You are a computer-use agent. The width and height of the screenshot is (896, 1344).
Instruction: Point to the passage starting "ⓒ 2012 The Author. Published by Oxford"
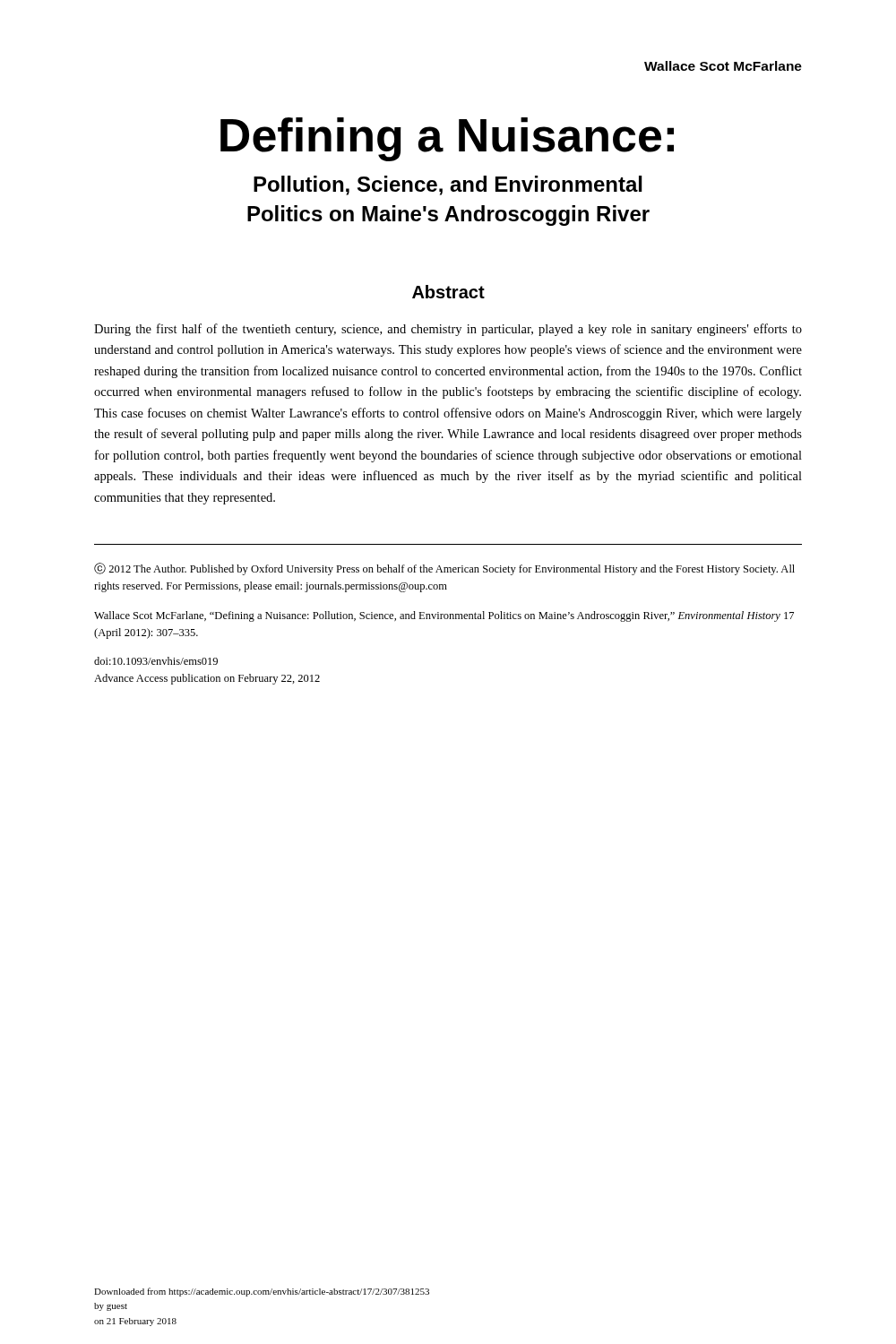448,578
